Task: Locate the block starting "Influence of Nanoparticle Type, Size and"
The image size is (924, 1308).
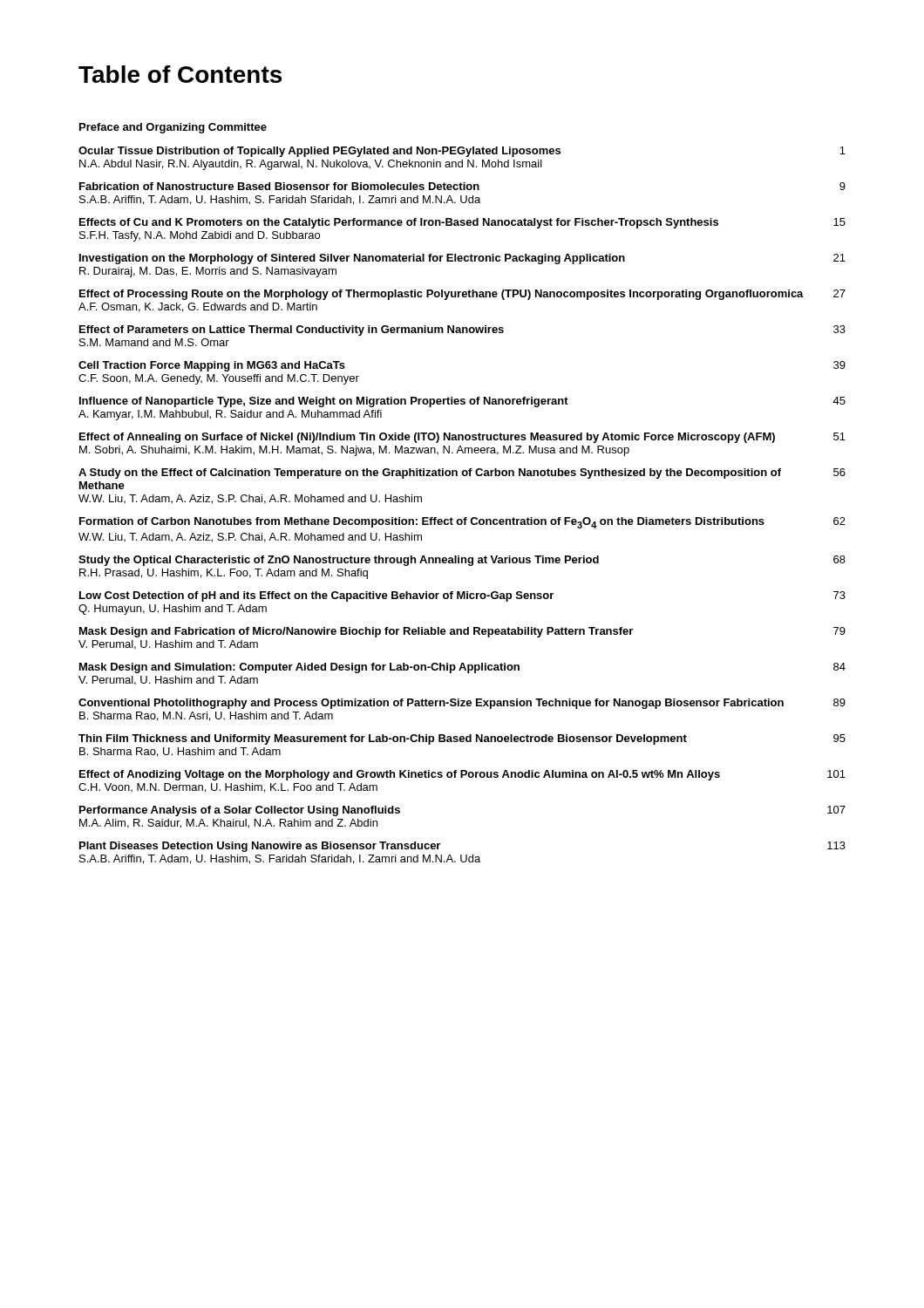Action: (x=462, y=407)
